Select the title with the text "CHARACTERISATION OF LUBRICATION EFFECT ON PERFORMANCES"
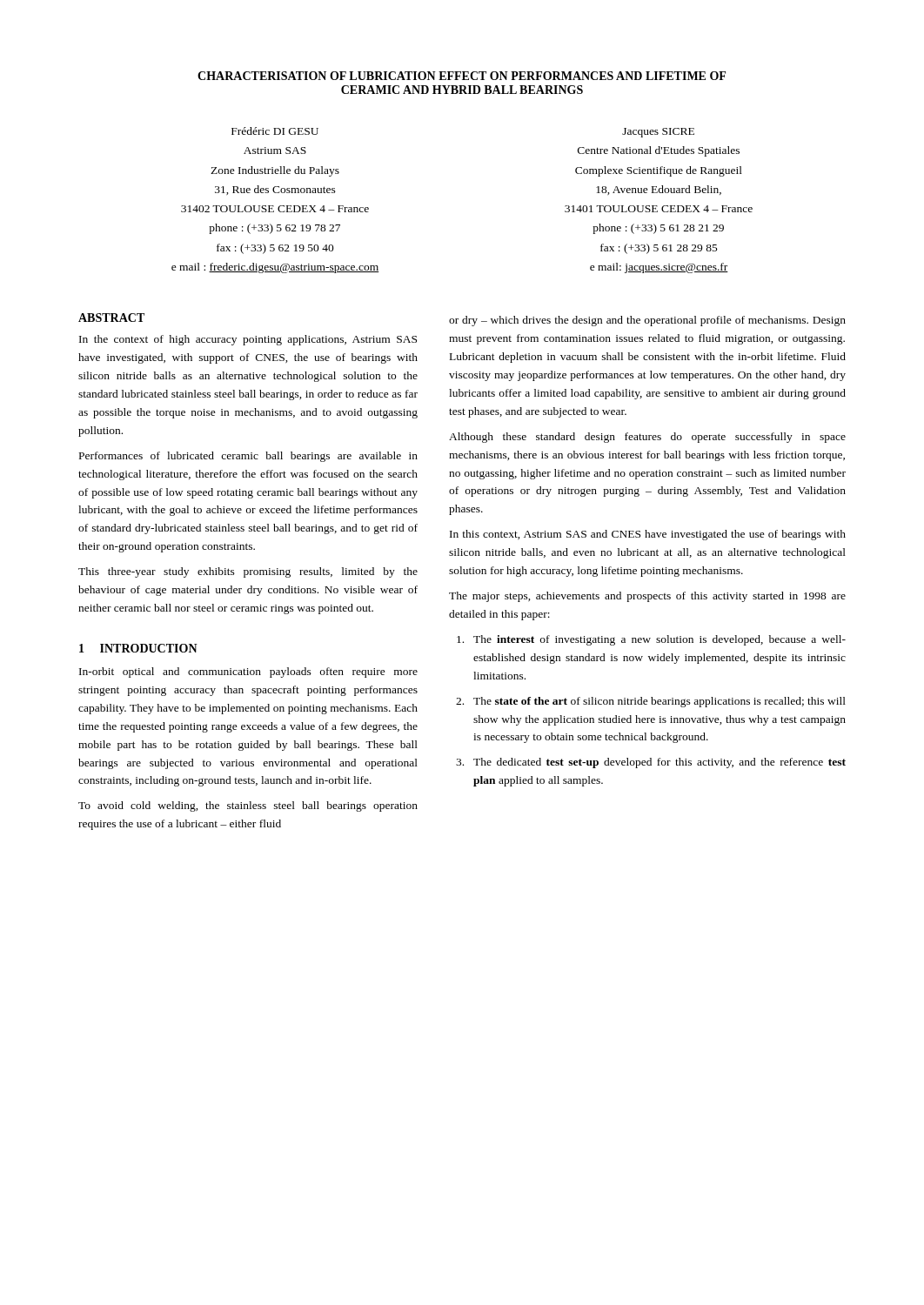This screenshot has height=1305, width=924. pos(462,84)
